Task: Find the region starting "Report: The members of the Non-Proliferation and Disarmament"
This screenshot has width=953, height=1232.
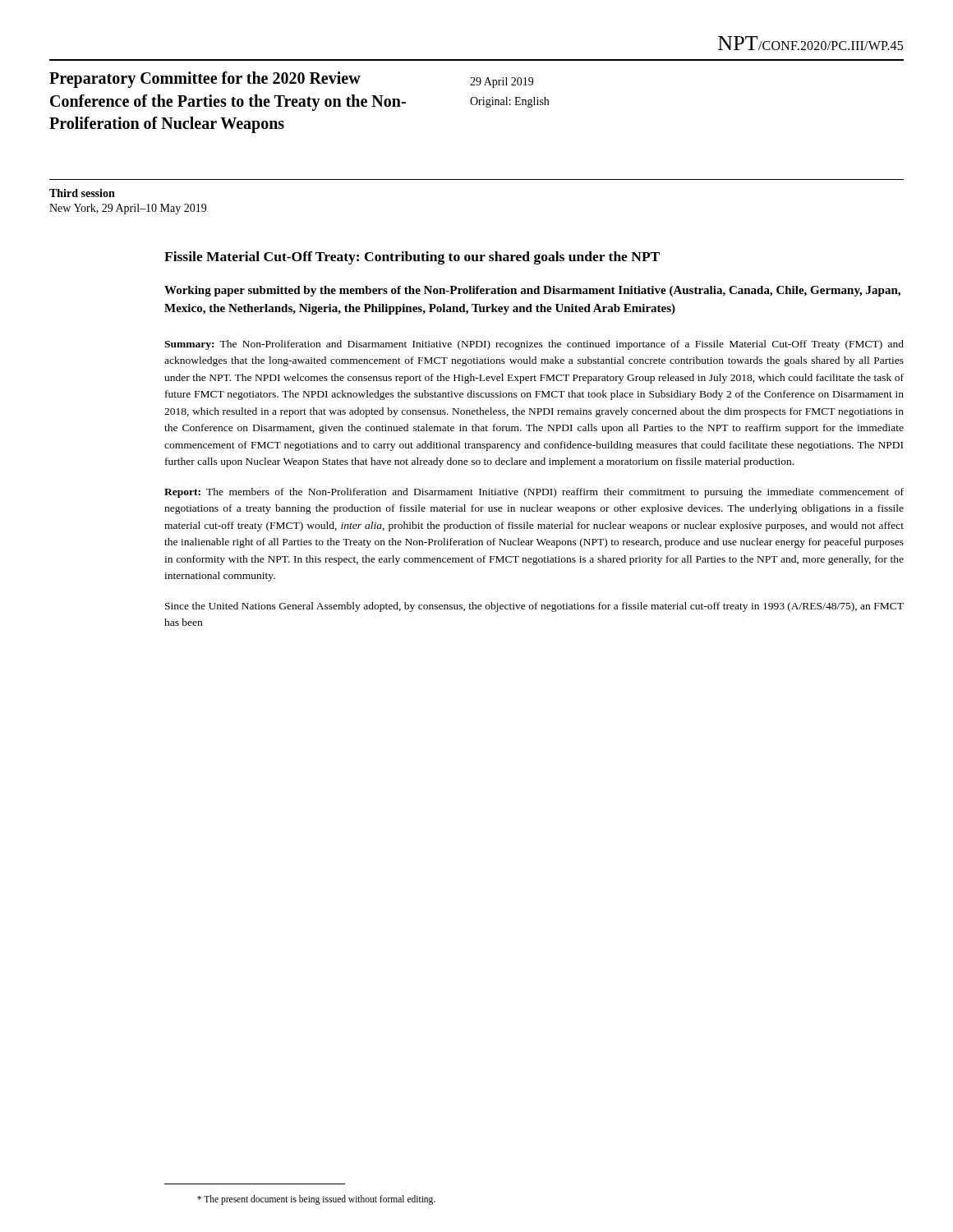Action: (x=534, y=533)
